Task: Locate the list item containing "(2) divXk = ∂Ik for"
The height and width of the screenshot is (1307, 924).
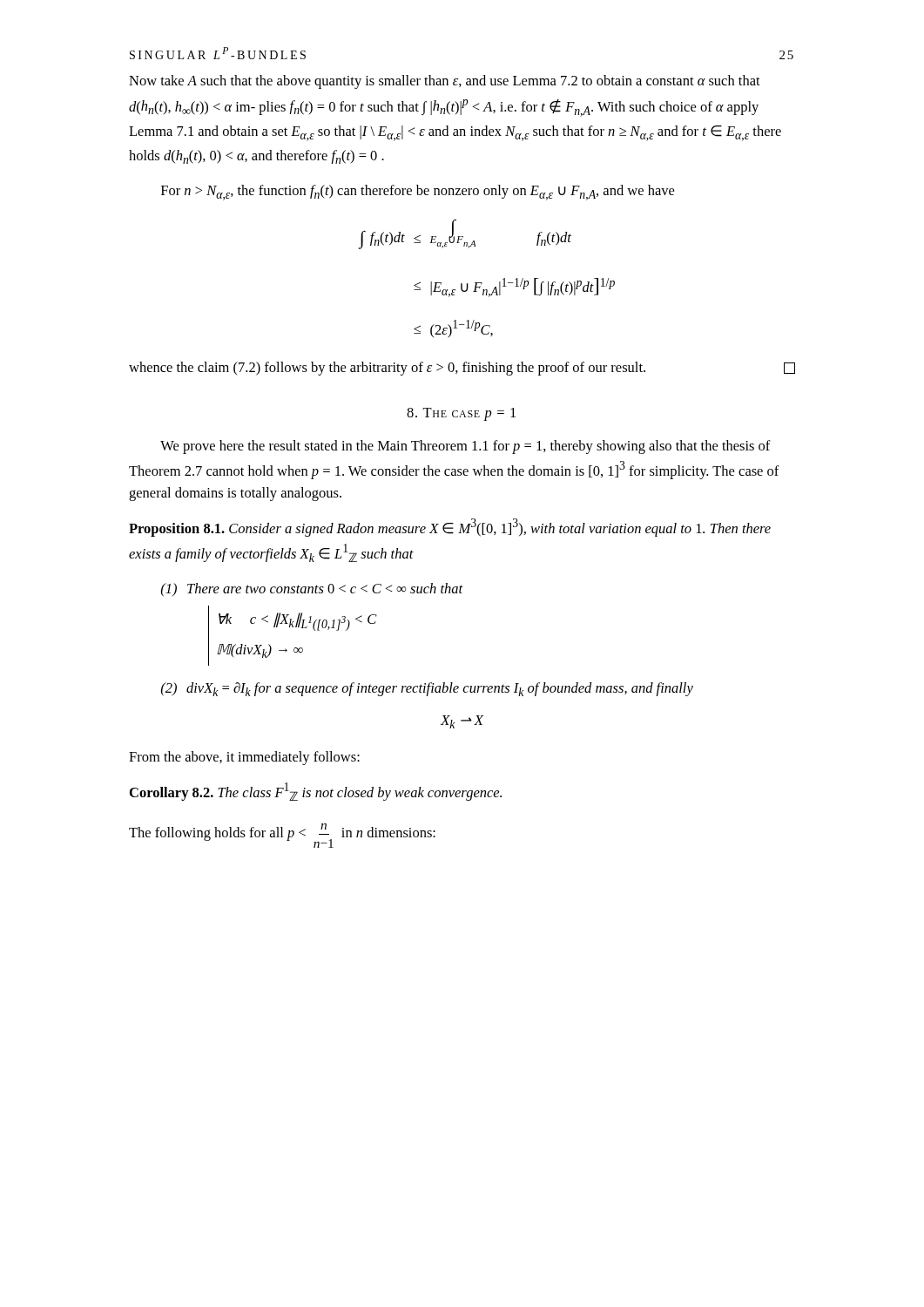Action: click(478, 690)
